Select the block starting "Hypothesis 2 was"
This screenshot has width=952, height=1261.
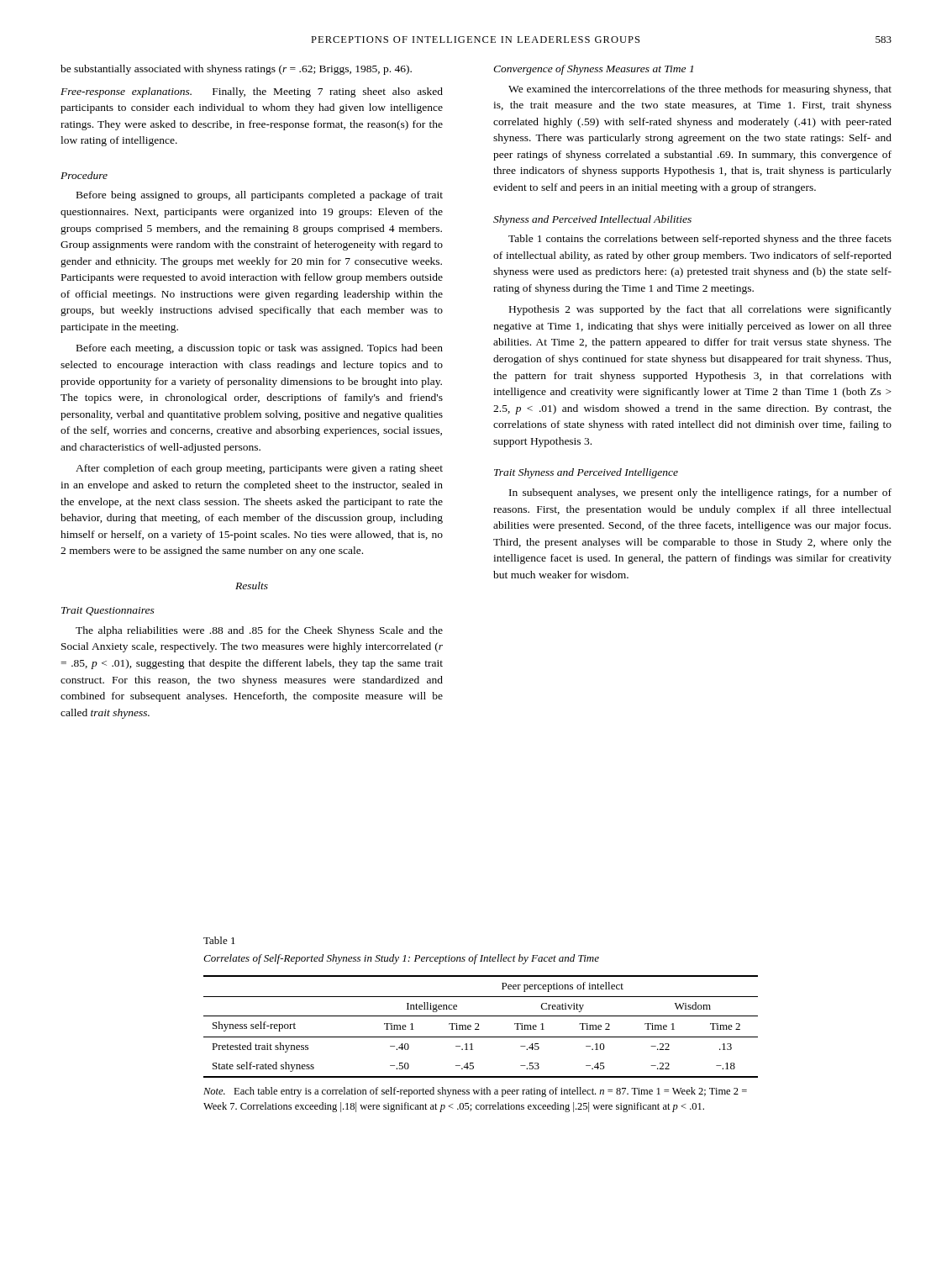692,375
